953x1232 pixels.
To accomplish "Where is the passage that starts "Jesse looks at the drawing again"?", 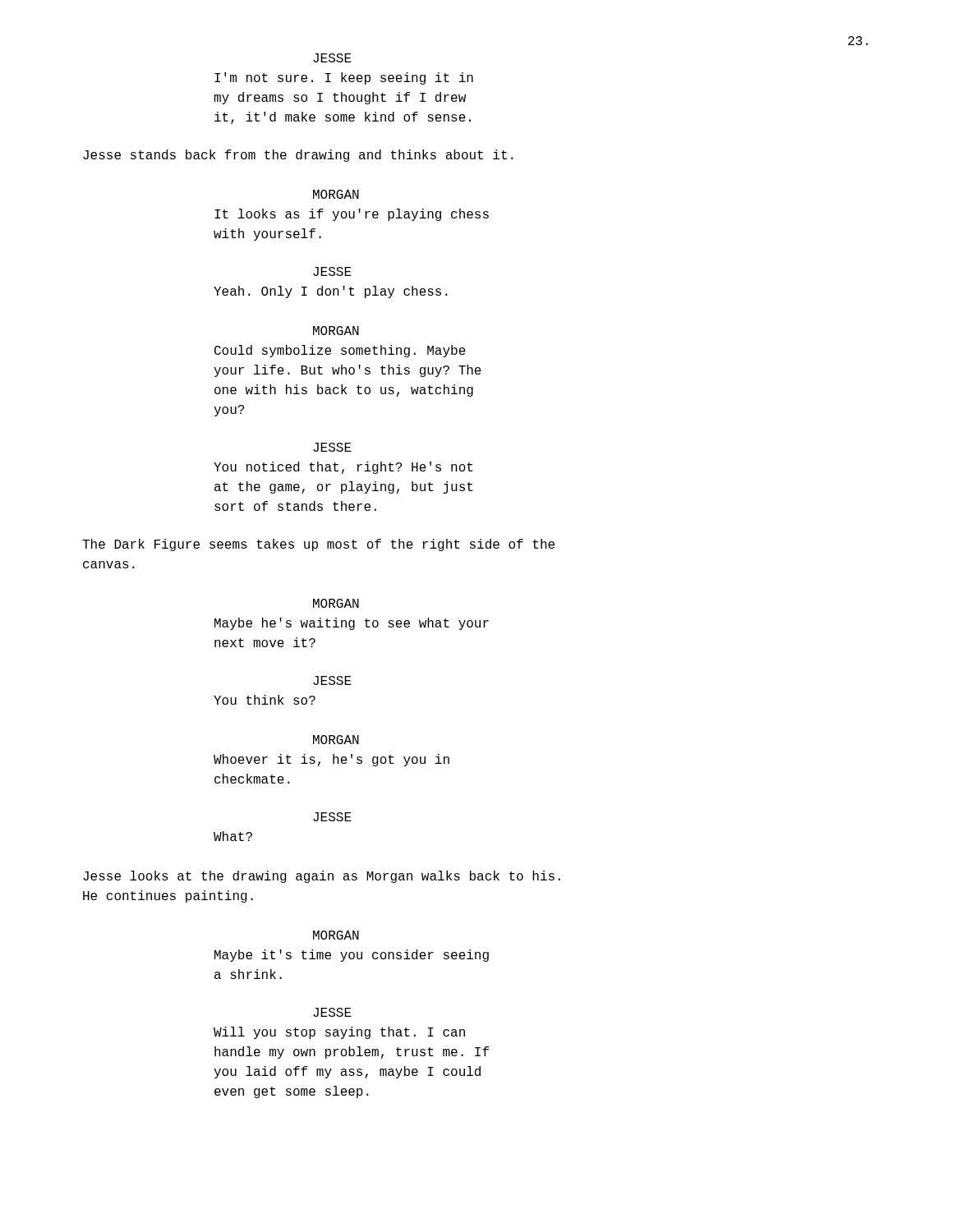I will click(323, 887).
